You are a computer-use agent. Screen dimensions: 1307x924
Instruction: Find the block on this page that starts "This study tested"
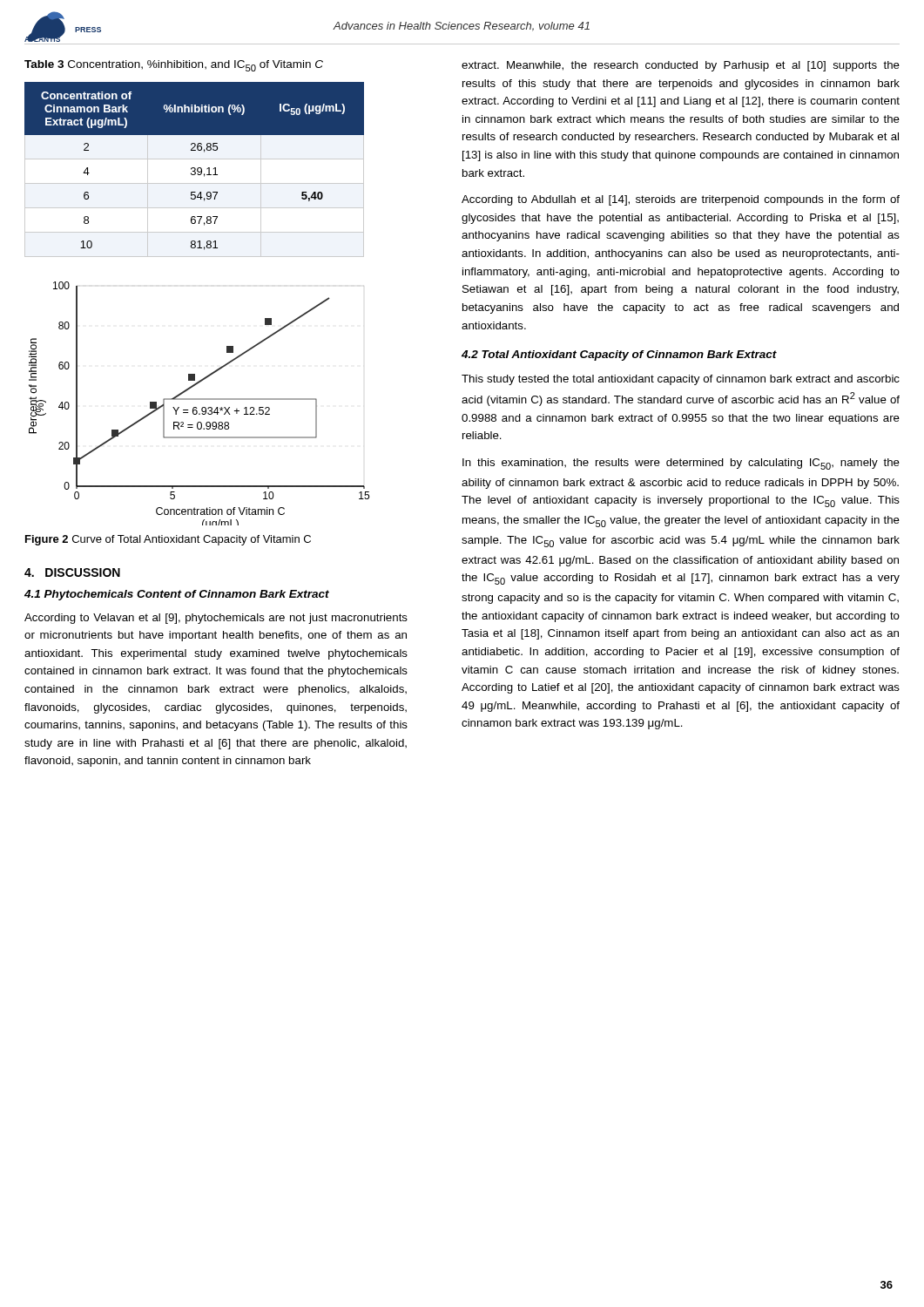pyautogui.click(x=681, y=407)
